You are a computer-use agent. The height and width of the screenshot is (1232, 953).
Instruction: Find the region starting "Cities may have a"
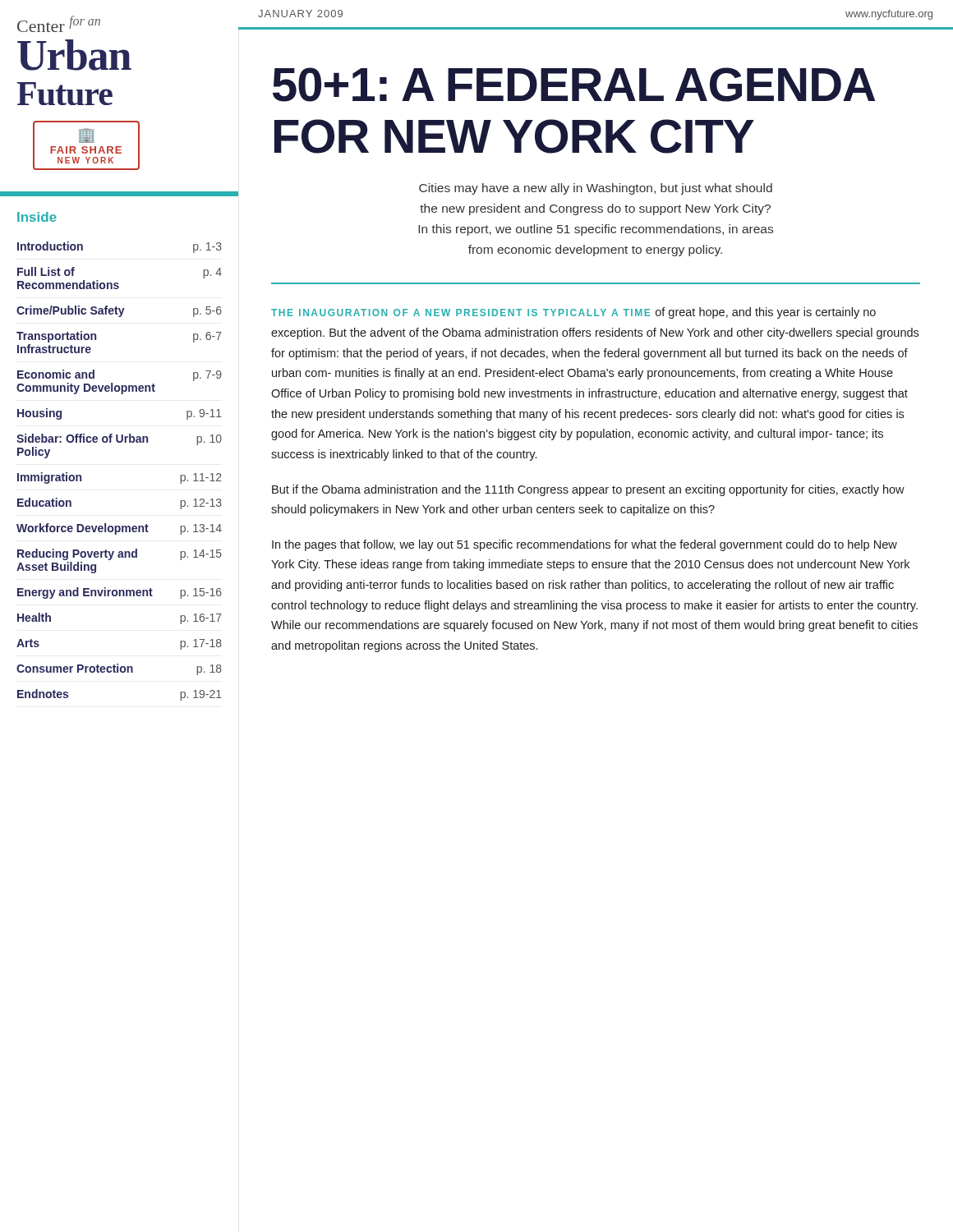click(596, 218)
